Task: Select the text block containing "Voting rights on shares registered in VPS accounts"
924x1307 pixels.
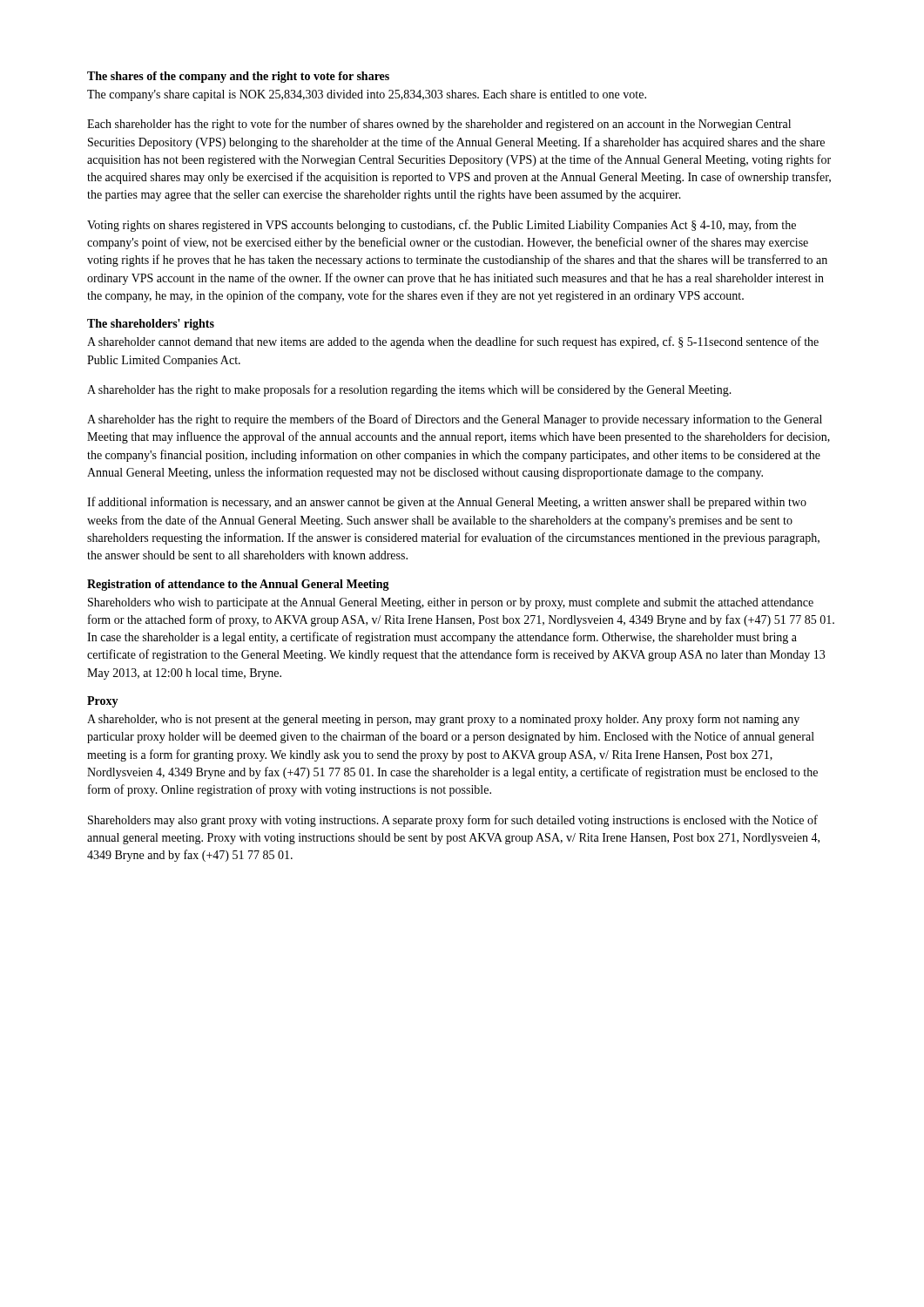Action: pos(457,260)
